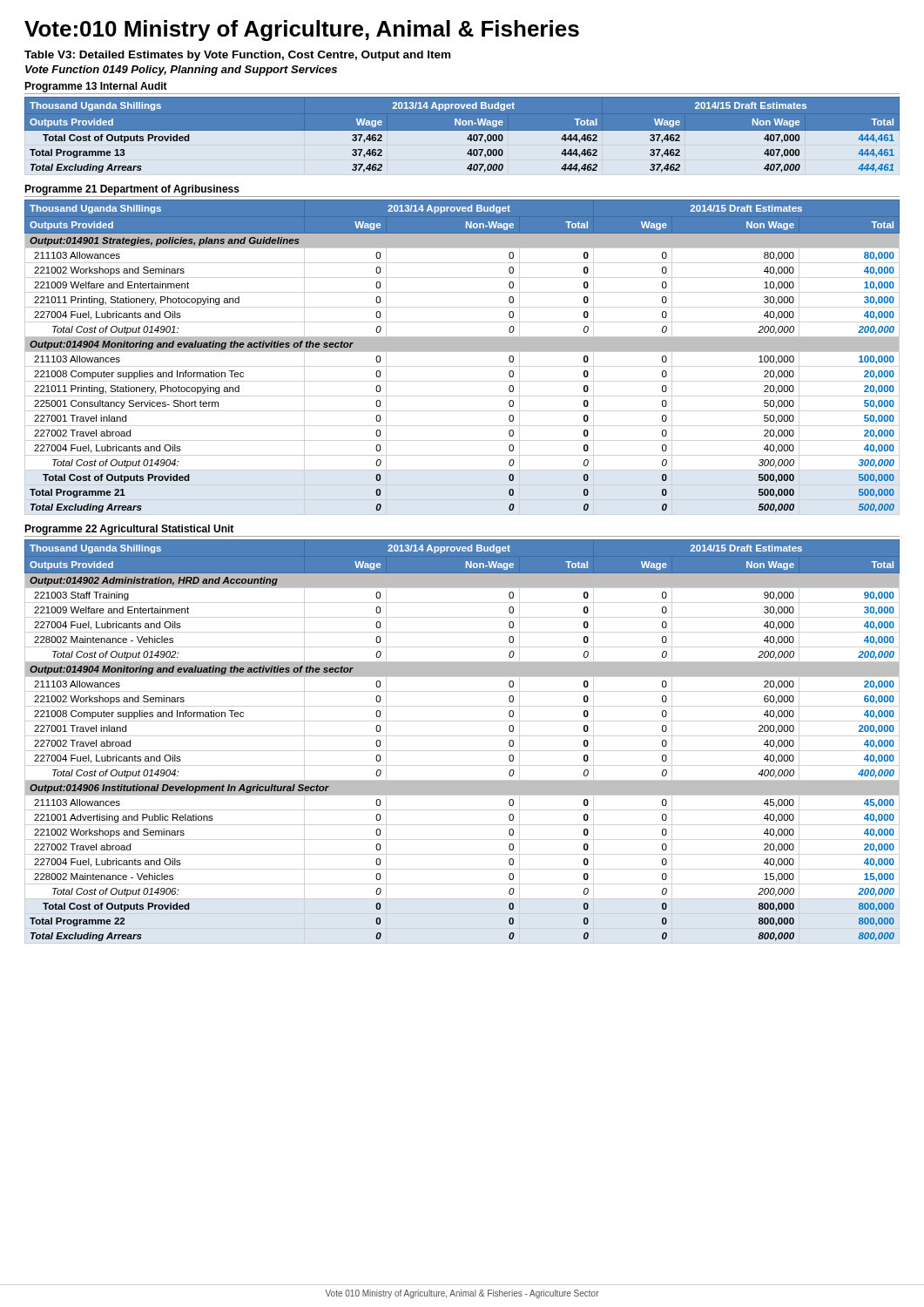This screenshot has height=1307, width=924.
Task: Find the section header that reads "Programme 13 Internal Audit"
Action: (96, 86)
